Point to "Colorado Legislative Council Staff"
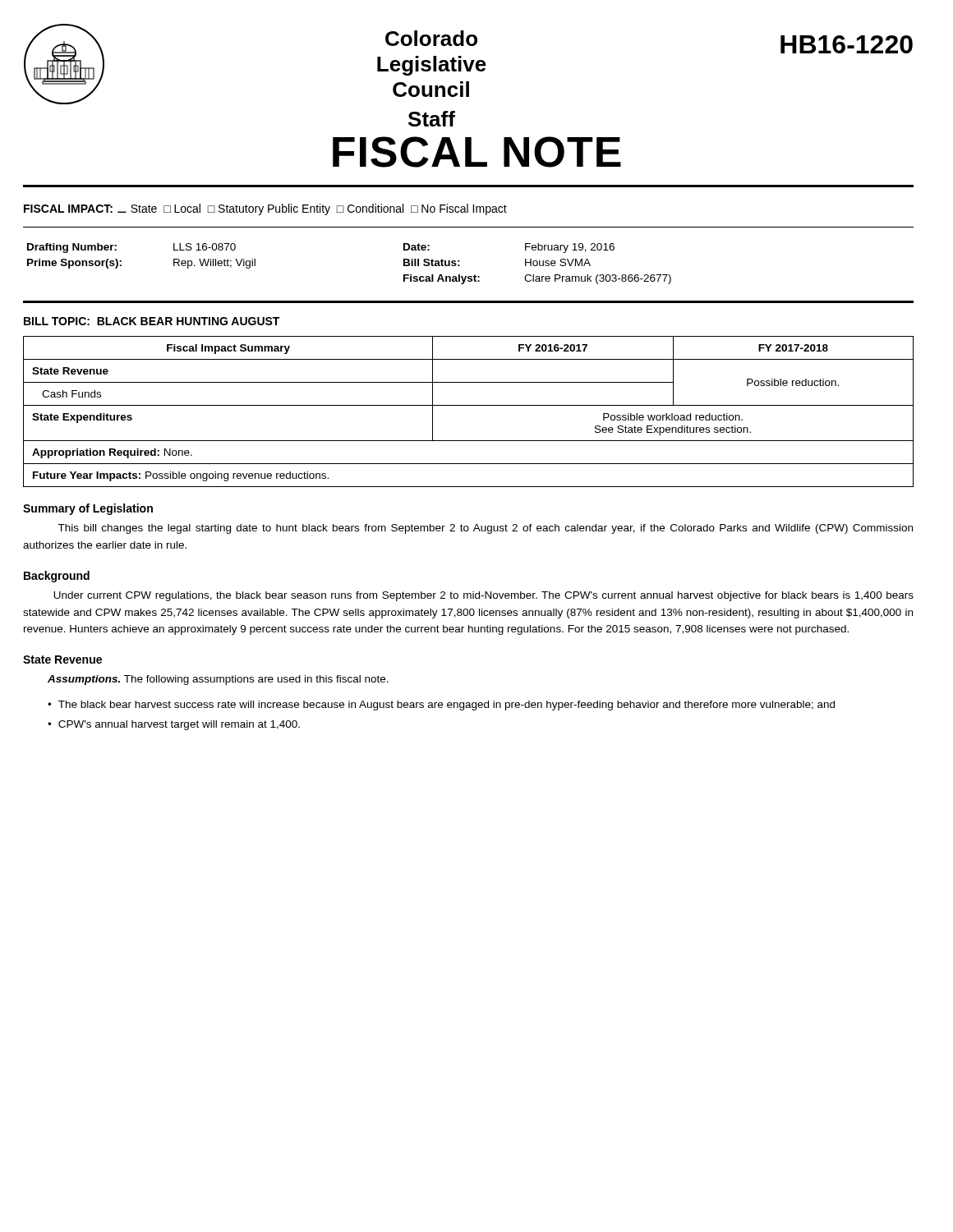 pyautogui.click(x=431, y=79)
